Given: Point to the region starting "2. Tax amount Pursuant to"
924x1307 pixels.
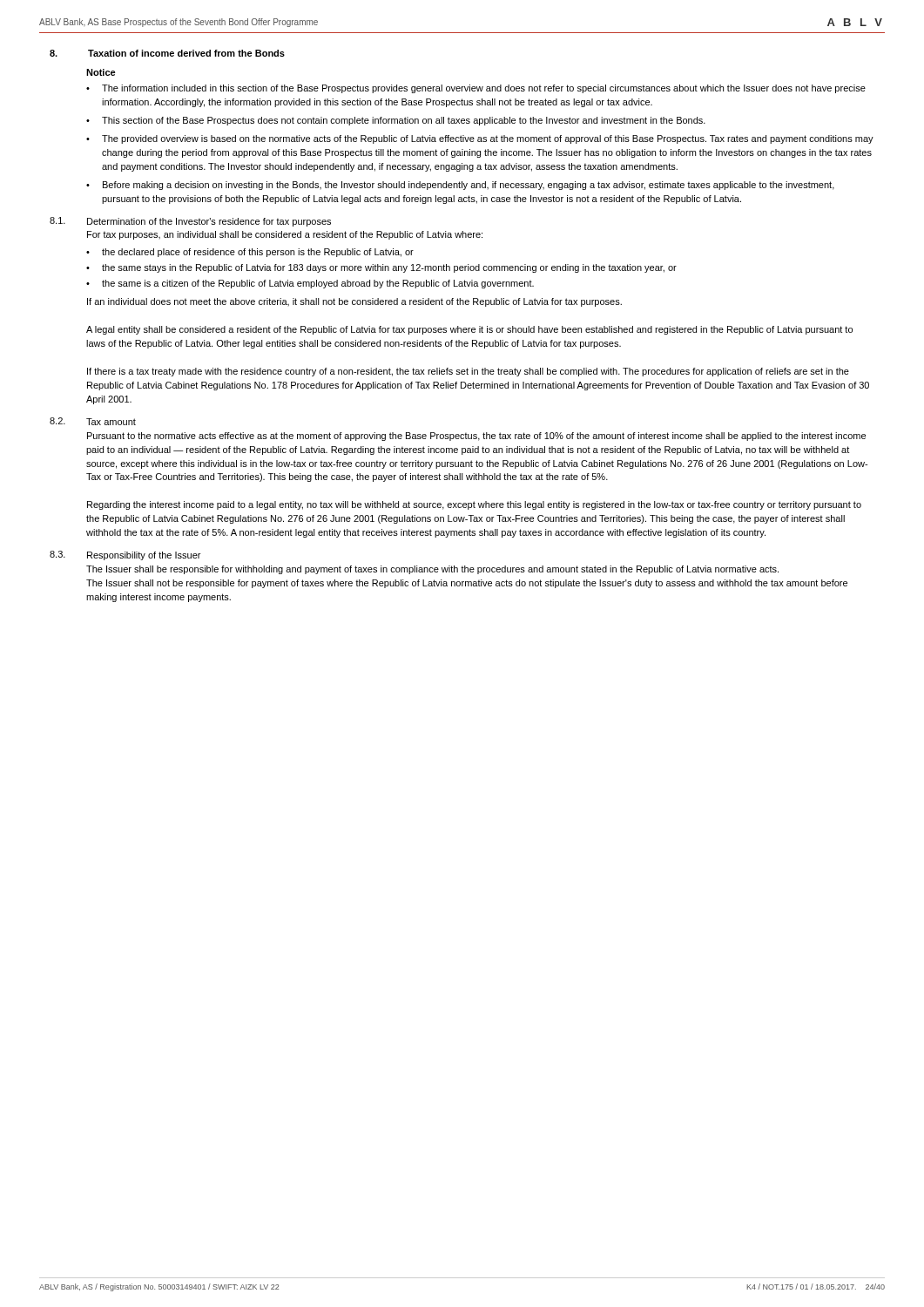Looking at the screenshot, I should pos(462,478).
